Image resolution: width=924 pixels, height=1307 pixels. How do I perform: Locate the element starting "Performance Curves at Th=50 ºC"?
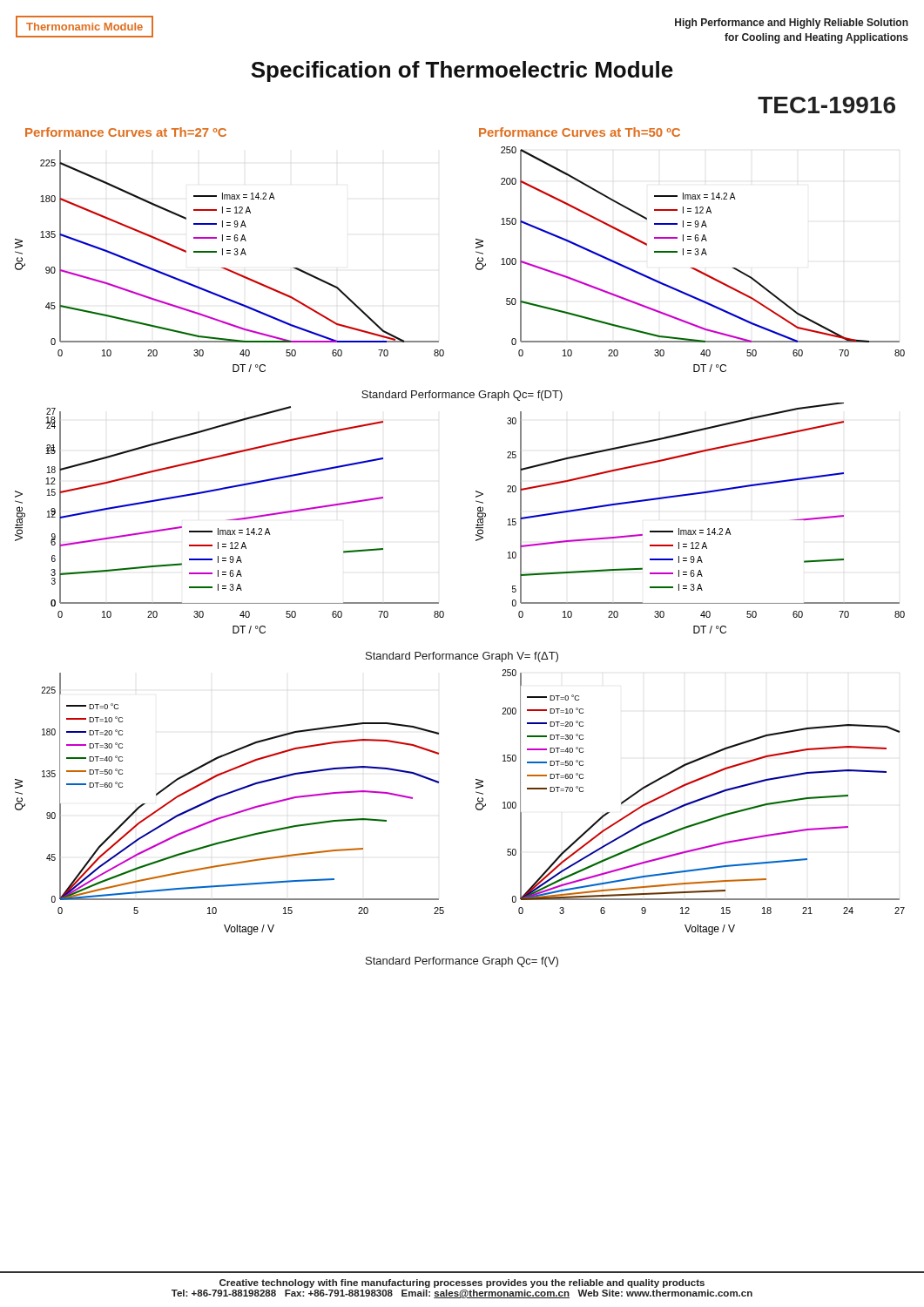tap(579, 132)
